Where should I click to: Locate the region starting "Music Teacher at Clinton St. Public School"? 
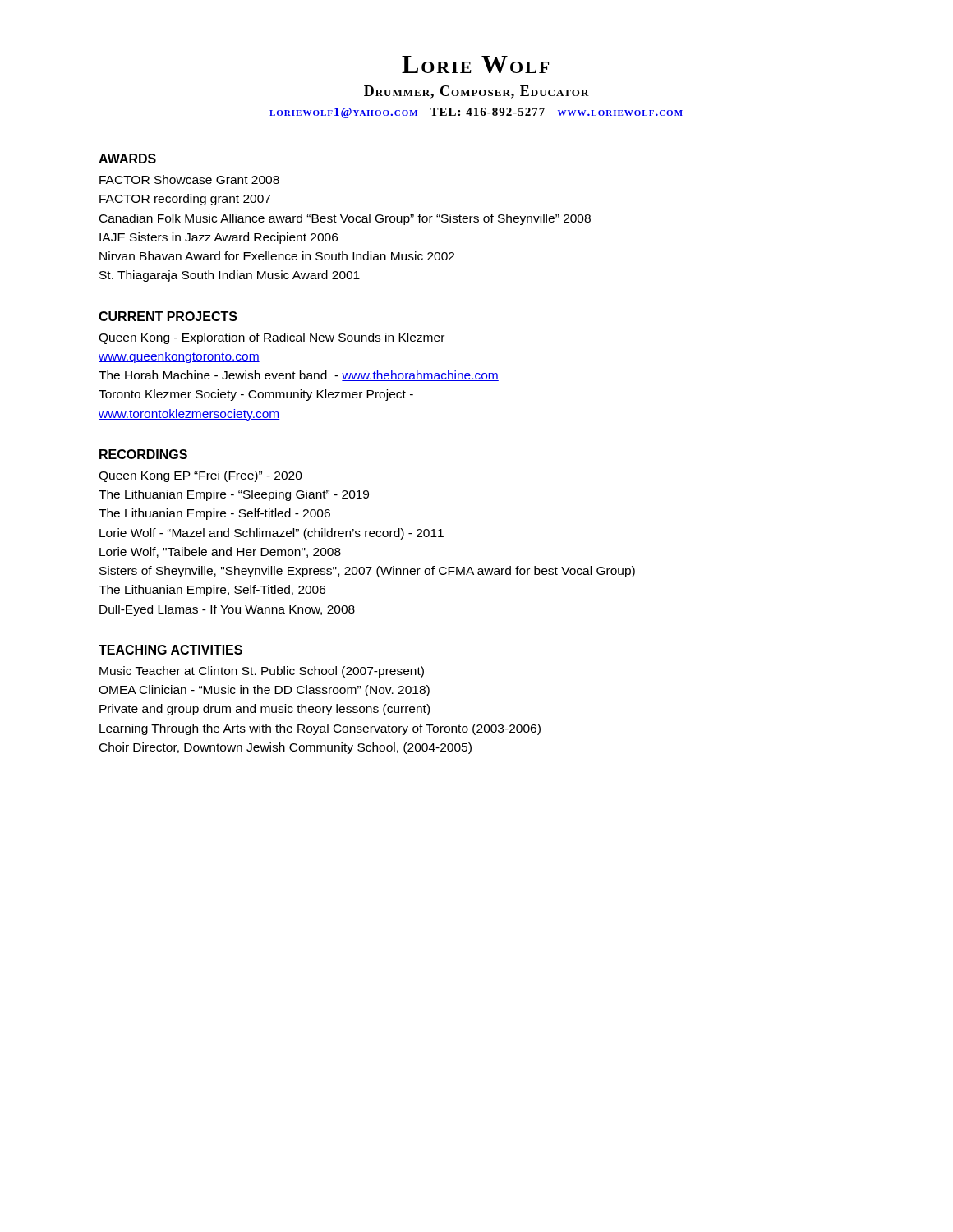click(x=320, y=709)
